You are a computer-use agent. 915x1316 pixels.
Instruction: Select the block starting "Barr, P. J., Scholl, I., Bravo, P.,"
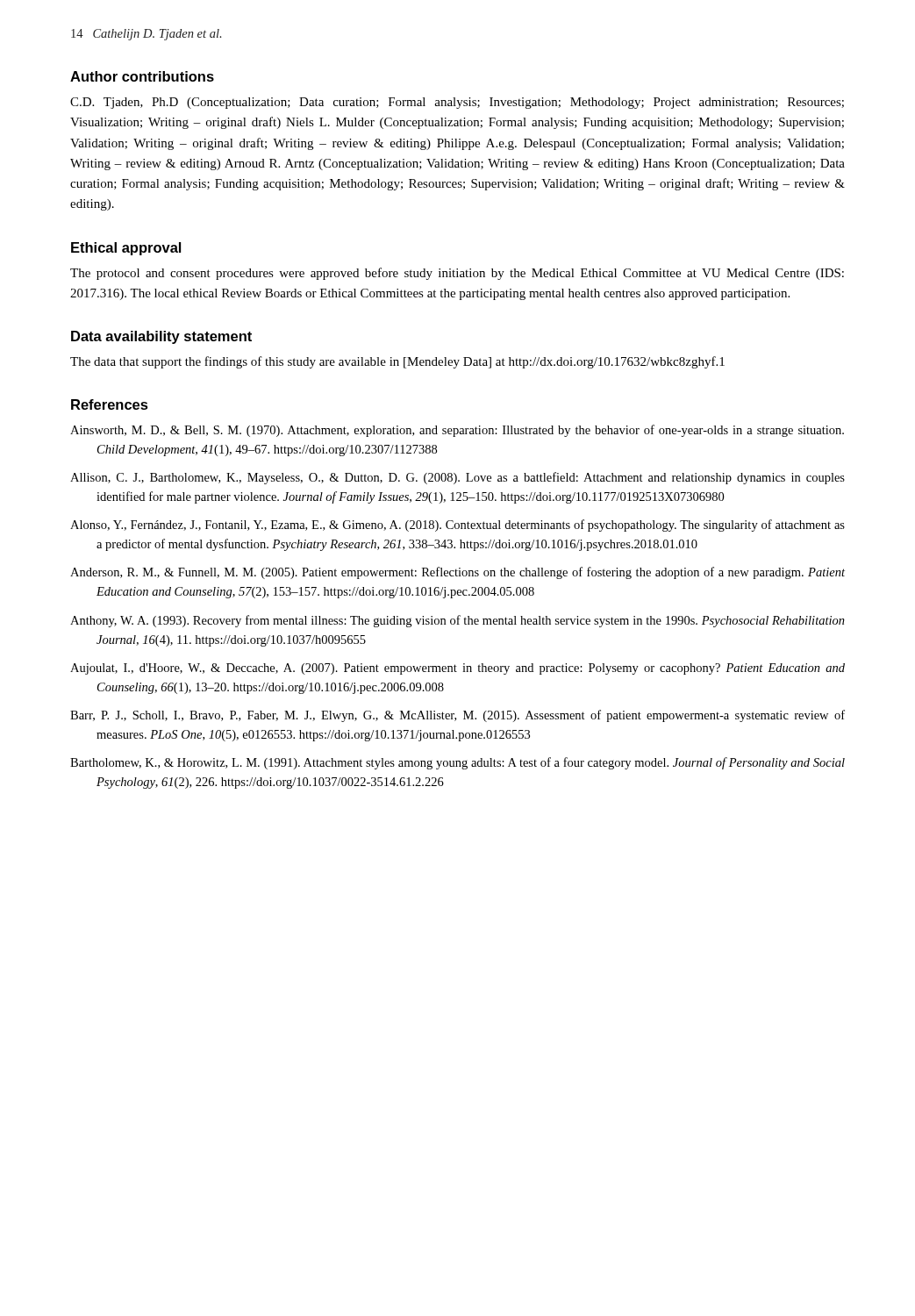pyautogui.click(x=458, y=724)
